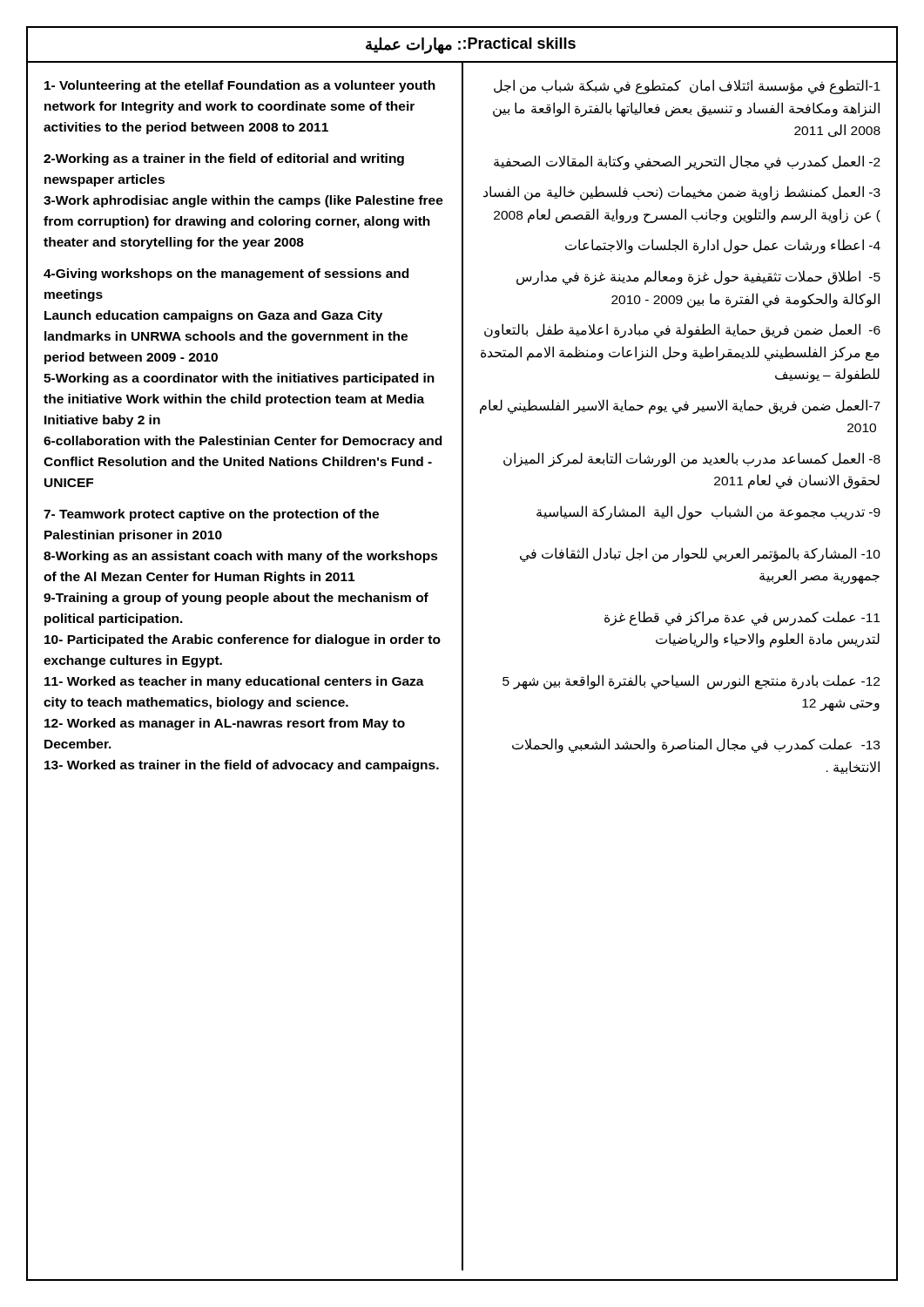Find the block on this page that starts "5- اطلاق حملات تثقيفية"
924x1307 pixels.
click(698, 288)
